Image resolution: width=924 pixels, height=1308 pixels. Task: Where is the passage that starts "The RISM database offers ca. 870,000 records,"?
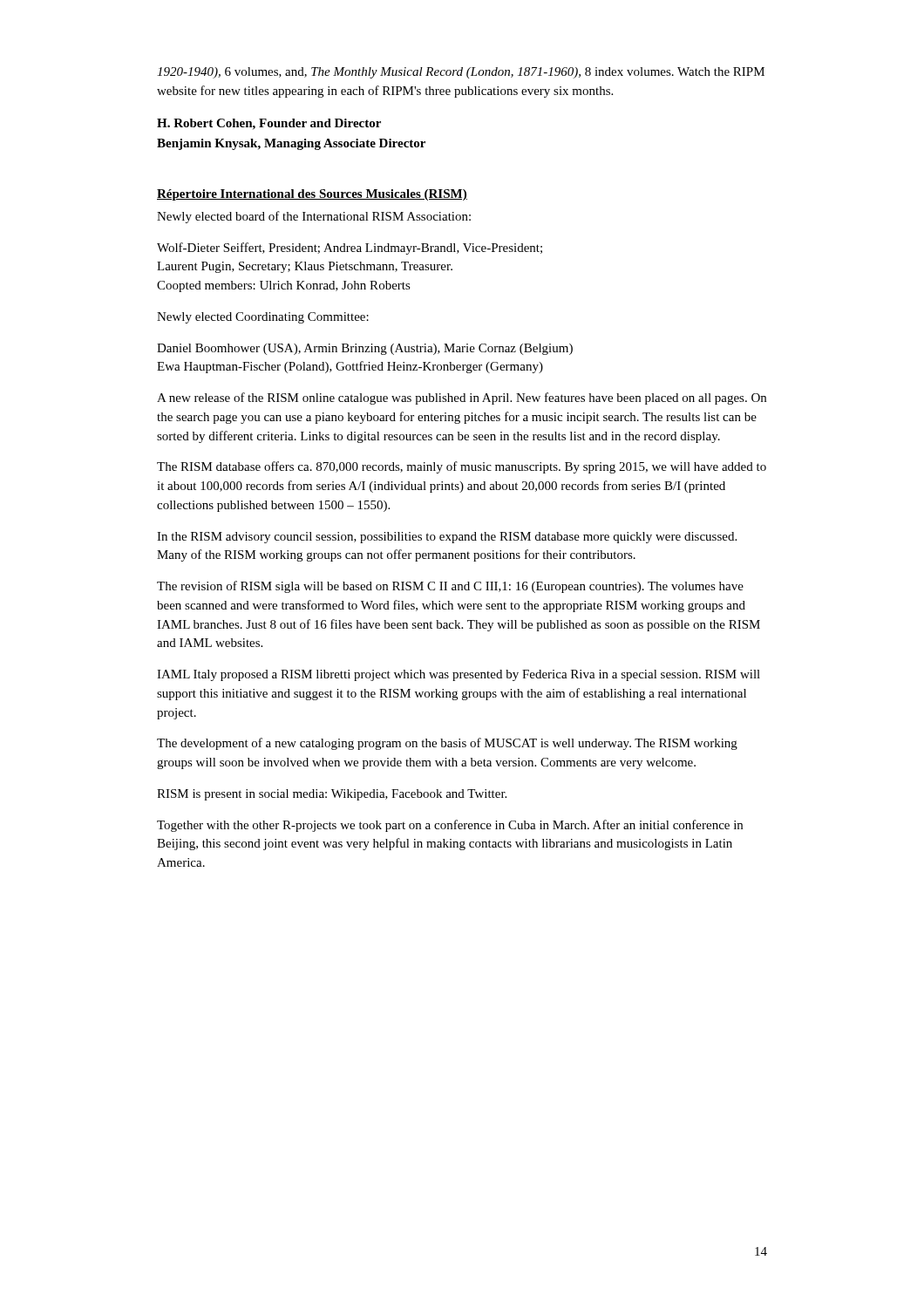(x=462, y=487)
